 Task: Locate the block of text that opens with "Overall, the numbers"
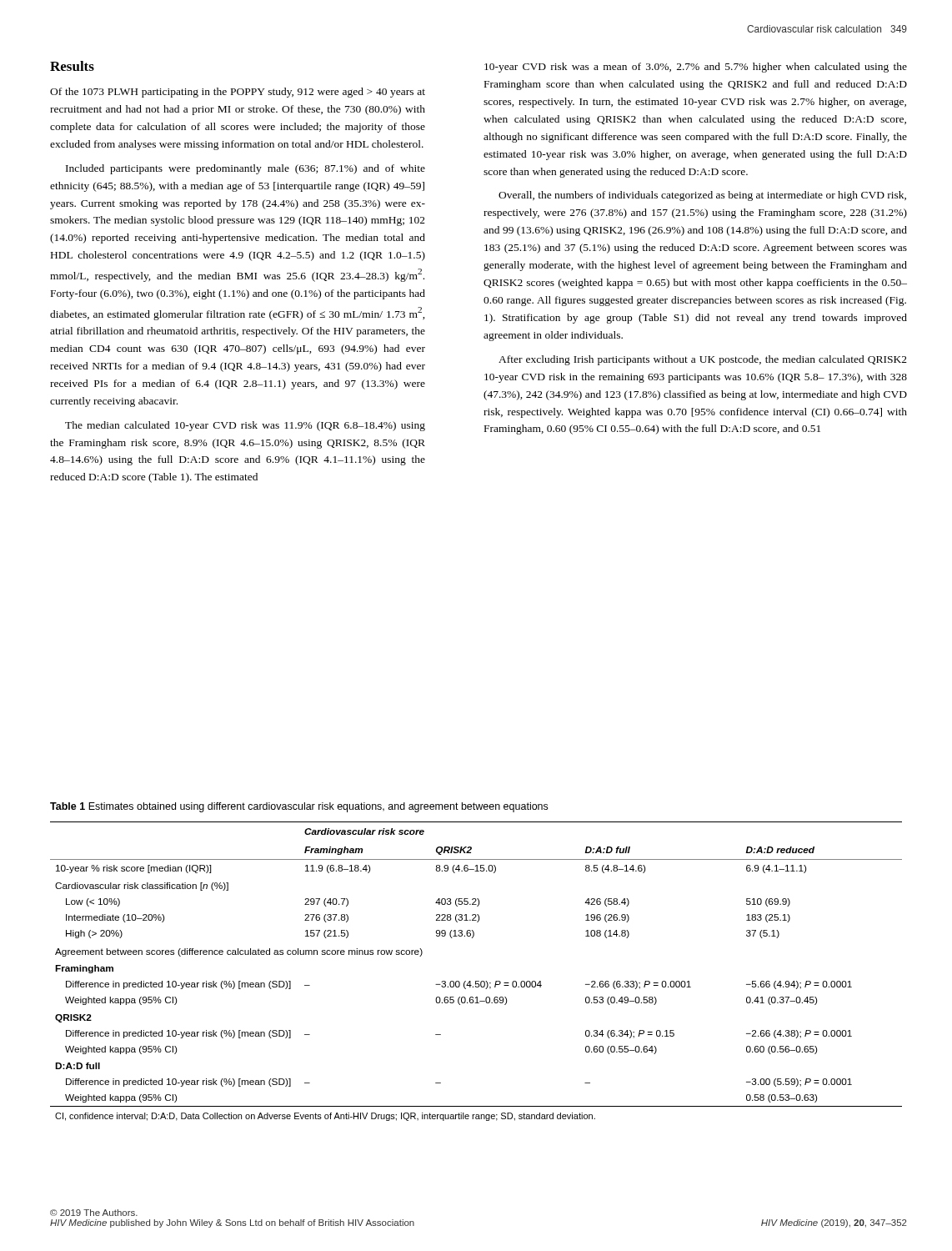click(x=695, y=265)
